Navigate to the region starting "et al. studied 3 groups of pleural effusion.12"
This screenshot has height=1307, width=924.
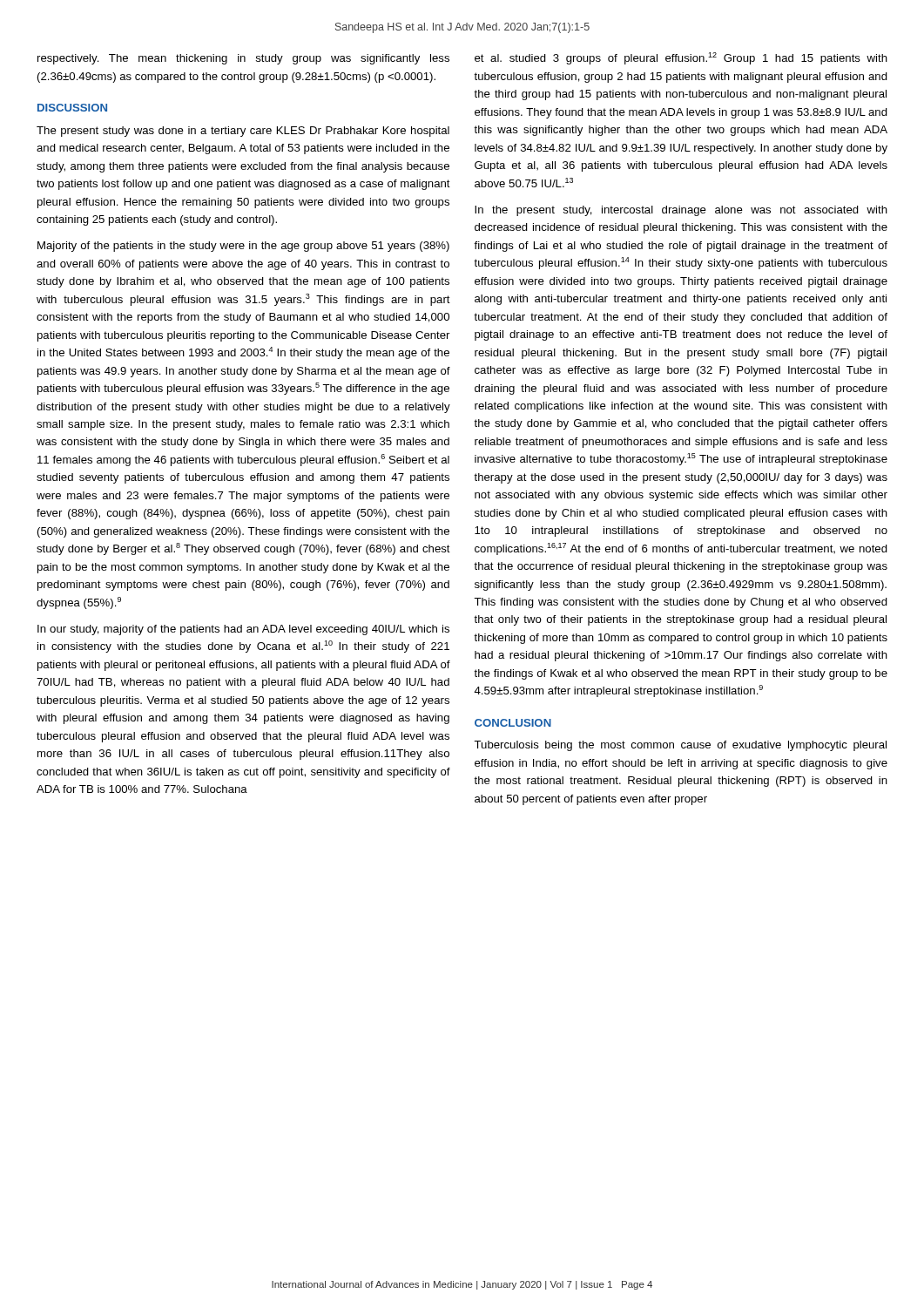point(681,120)
